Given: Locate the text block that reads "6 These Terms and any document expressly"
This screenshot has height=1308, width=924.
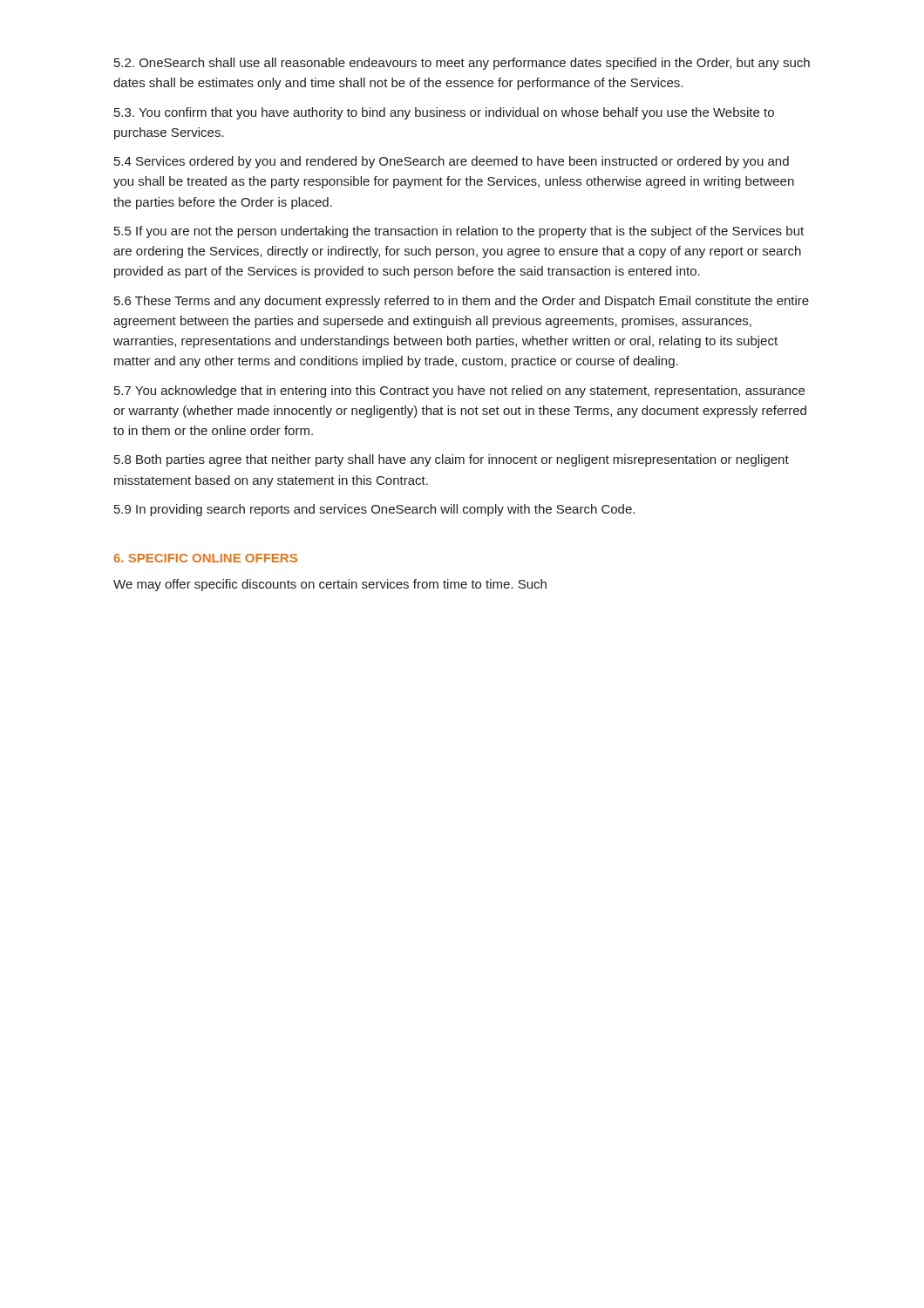Looking at the screenshot, I should coord(461,330).
